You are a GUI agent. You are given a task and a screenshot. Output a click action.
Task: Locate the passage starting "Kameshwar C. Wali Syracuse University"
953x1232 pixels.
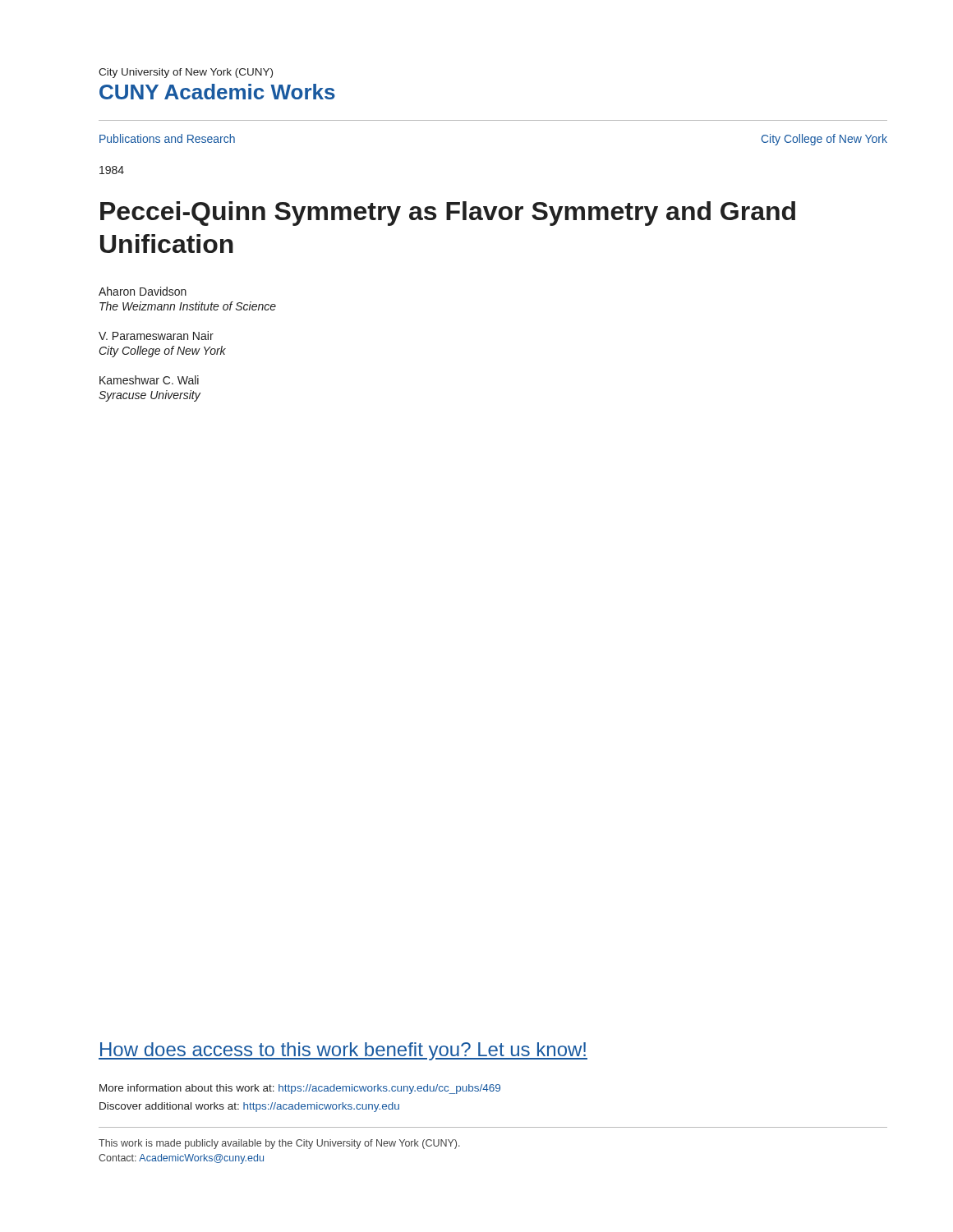pyautogui.click(x=149, y=380)
